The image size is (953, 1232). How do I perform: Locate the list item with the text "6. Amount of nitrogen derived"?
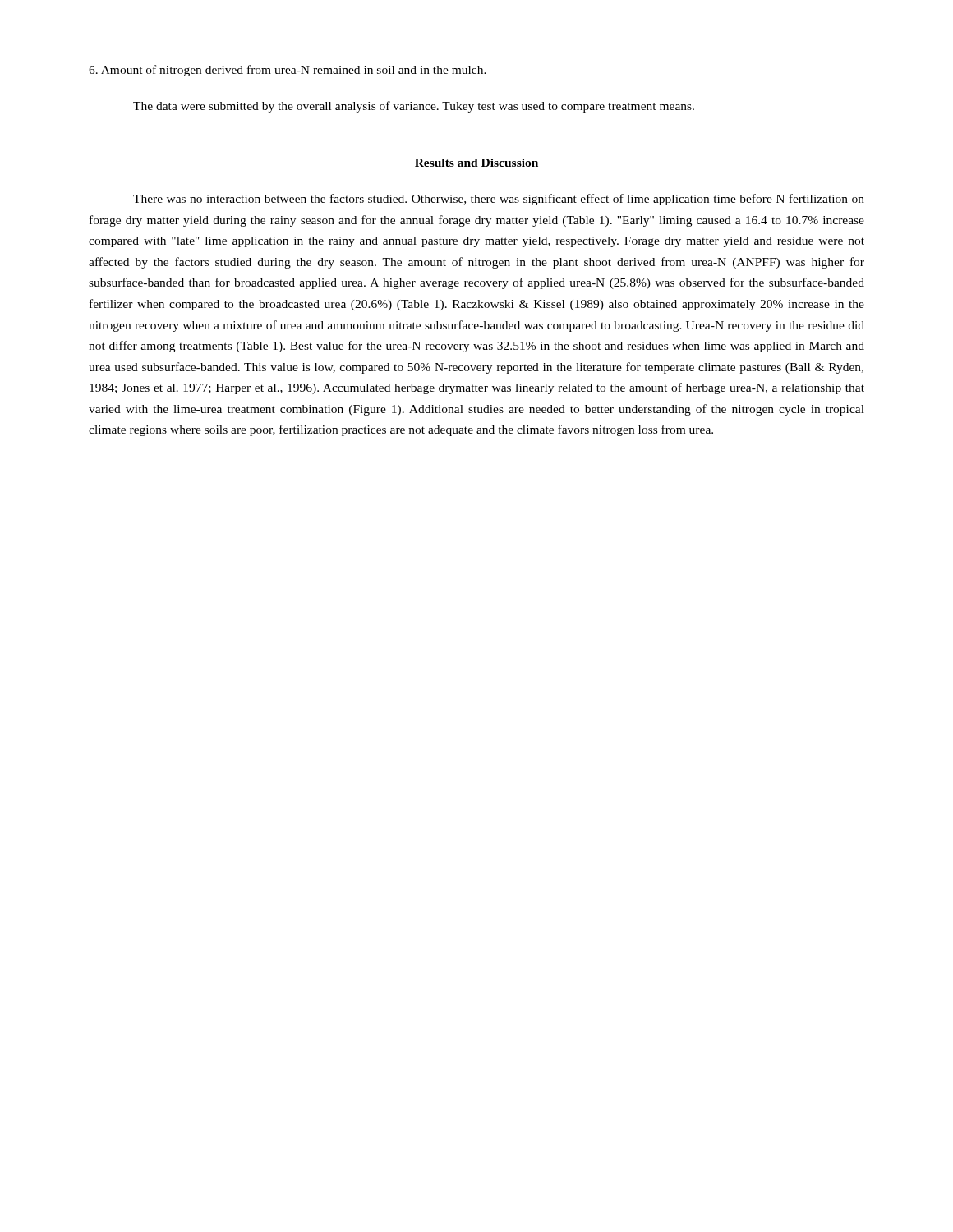tap(288, 70)
